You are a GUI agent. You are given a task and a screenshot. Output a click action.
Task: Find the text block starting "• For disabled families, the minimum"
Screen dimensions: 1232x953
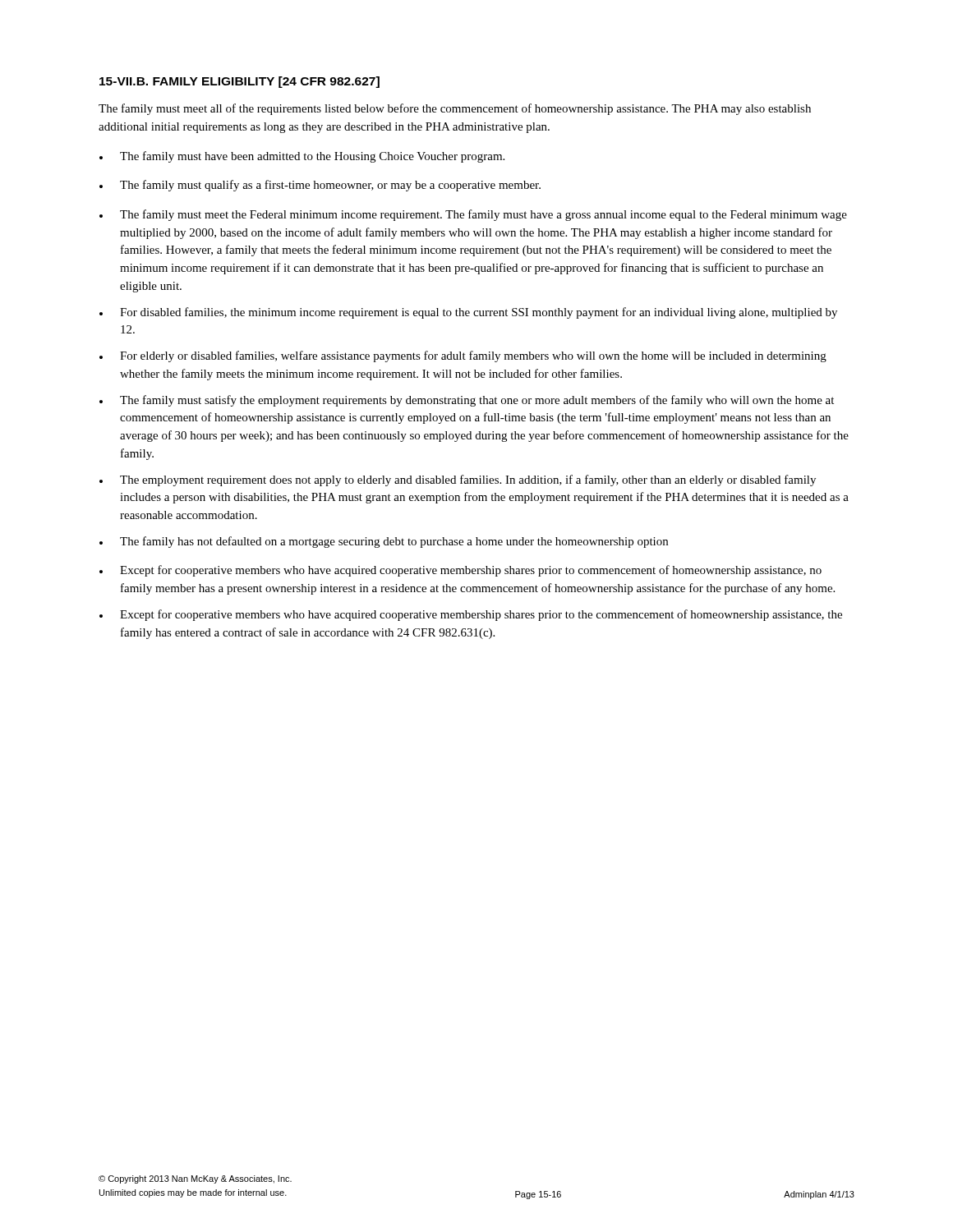(x=476, y=321)
